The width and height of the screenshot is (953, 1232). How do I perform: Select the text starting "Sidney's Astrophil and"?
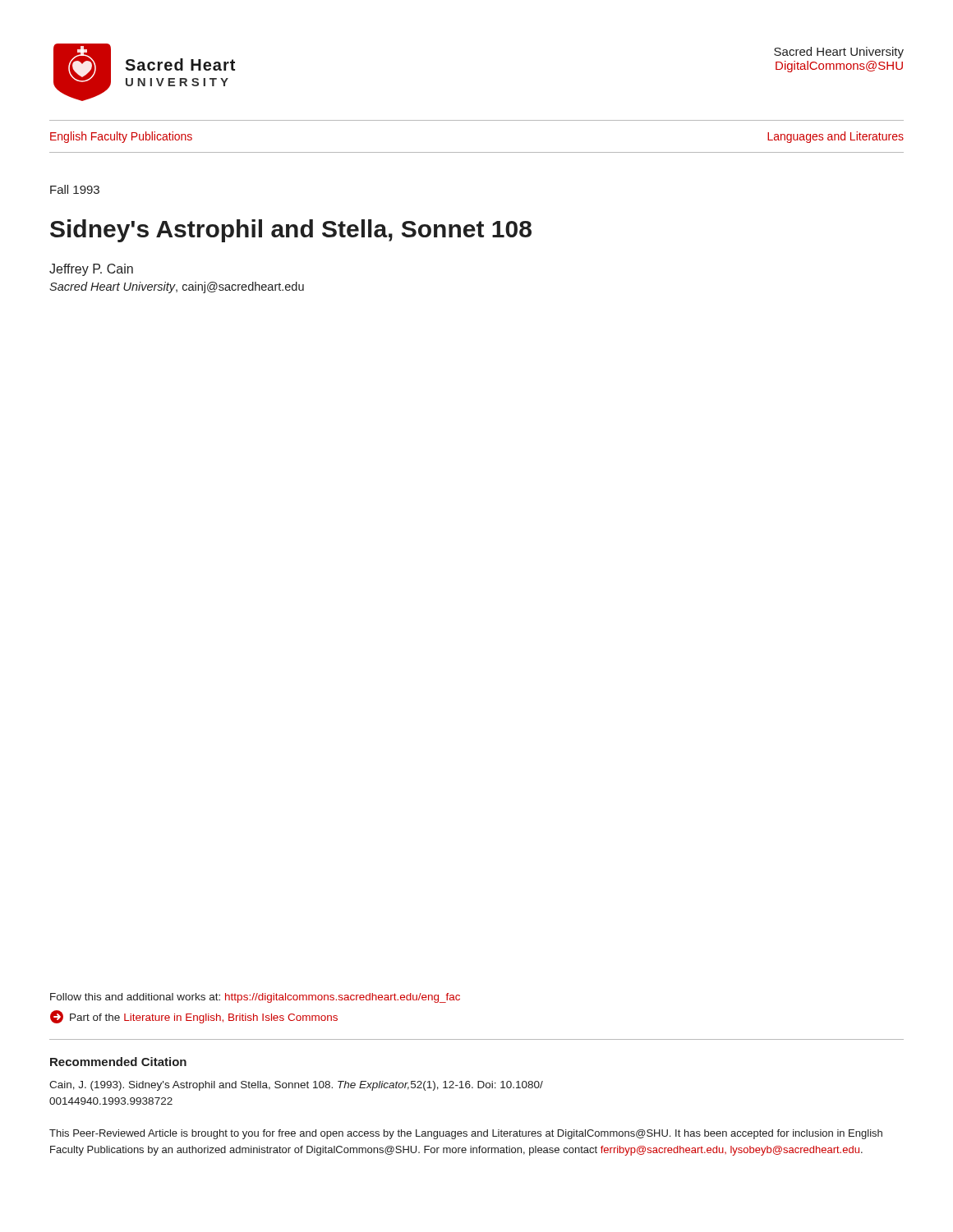291,229
